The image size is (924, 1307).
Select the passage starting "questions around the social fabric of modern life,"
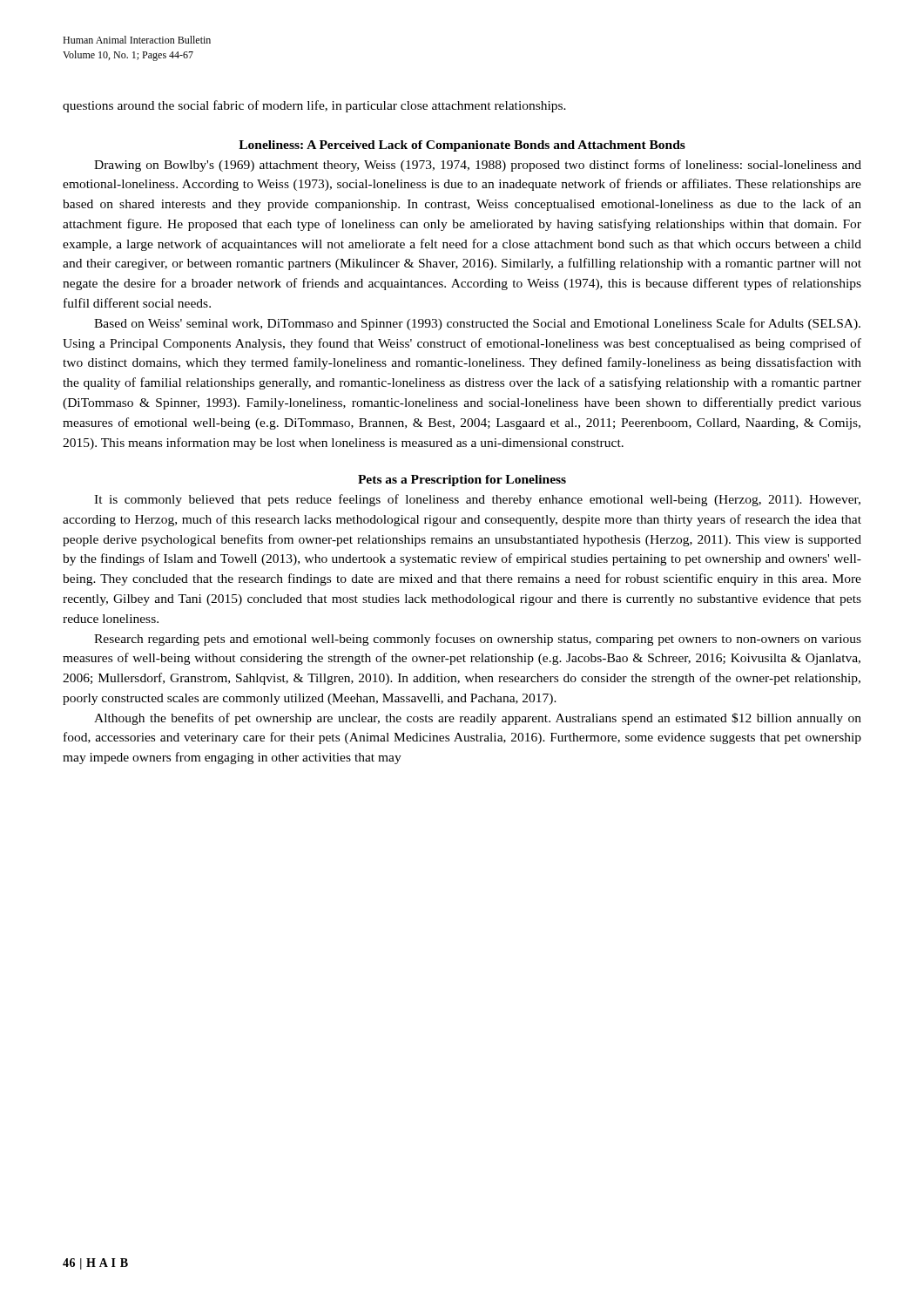click(x=315, y=105)
